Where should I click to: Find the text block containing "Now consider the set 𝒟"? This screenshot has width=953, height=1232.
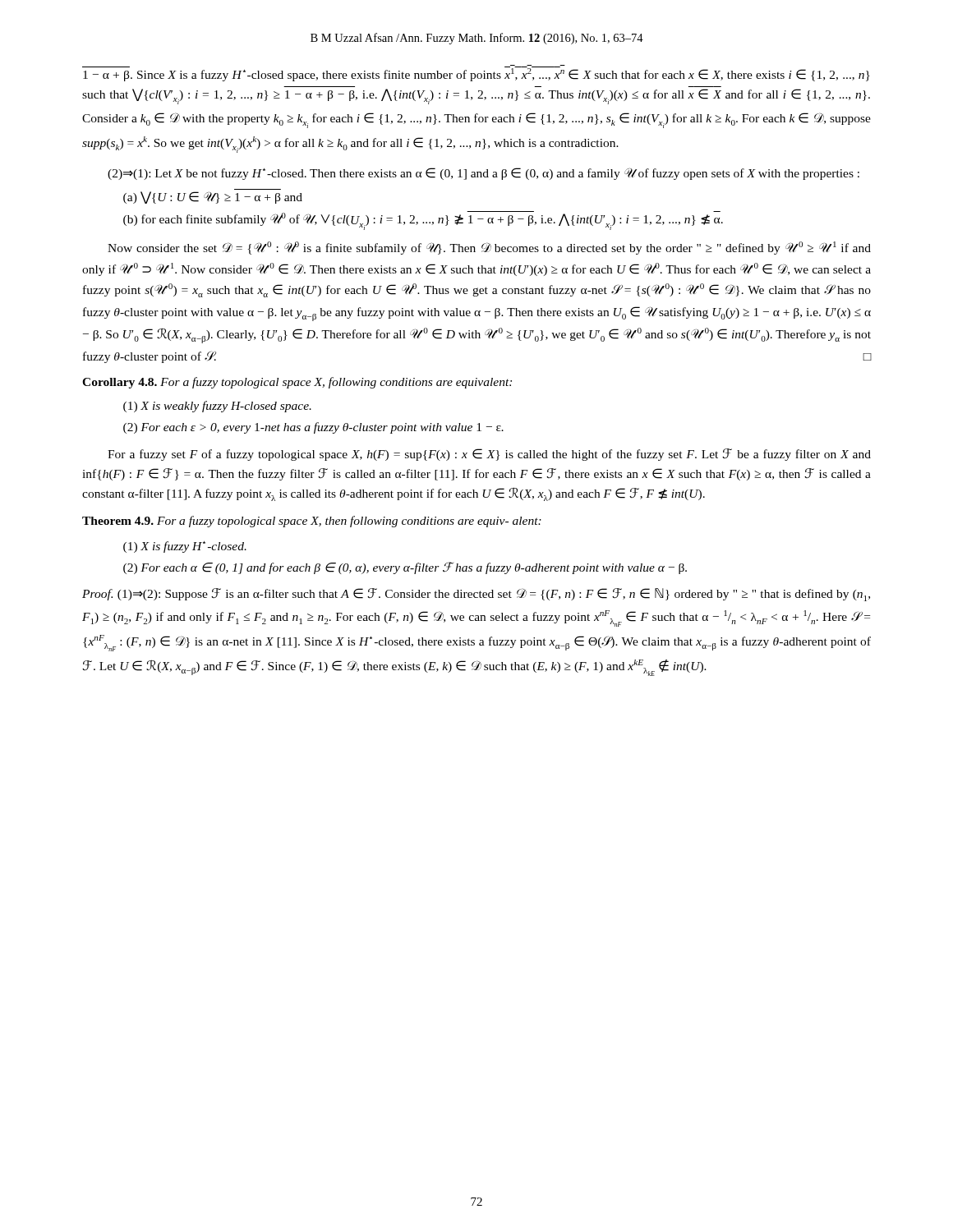(476, 303)
